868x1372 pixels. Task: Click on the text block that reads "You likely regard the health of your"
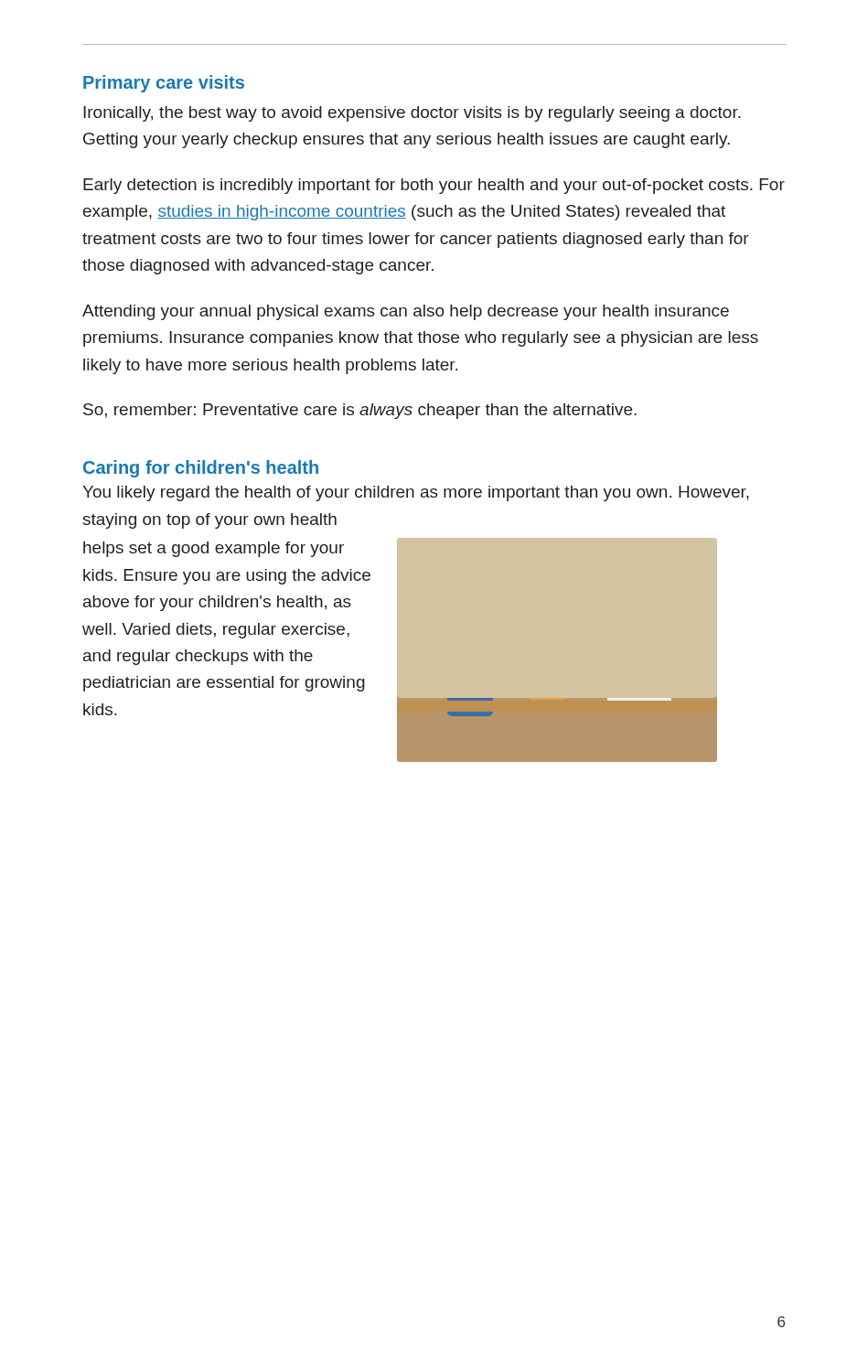(x=416, y=505)
